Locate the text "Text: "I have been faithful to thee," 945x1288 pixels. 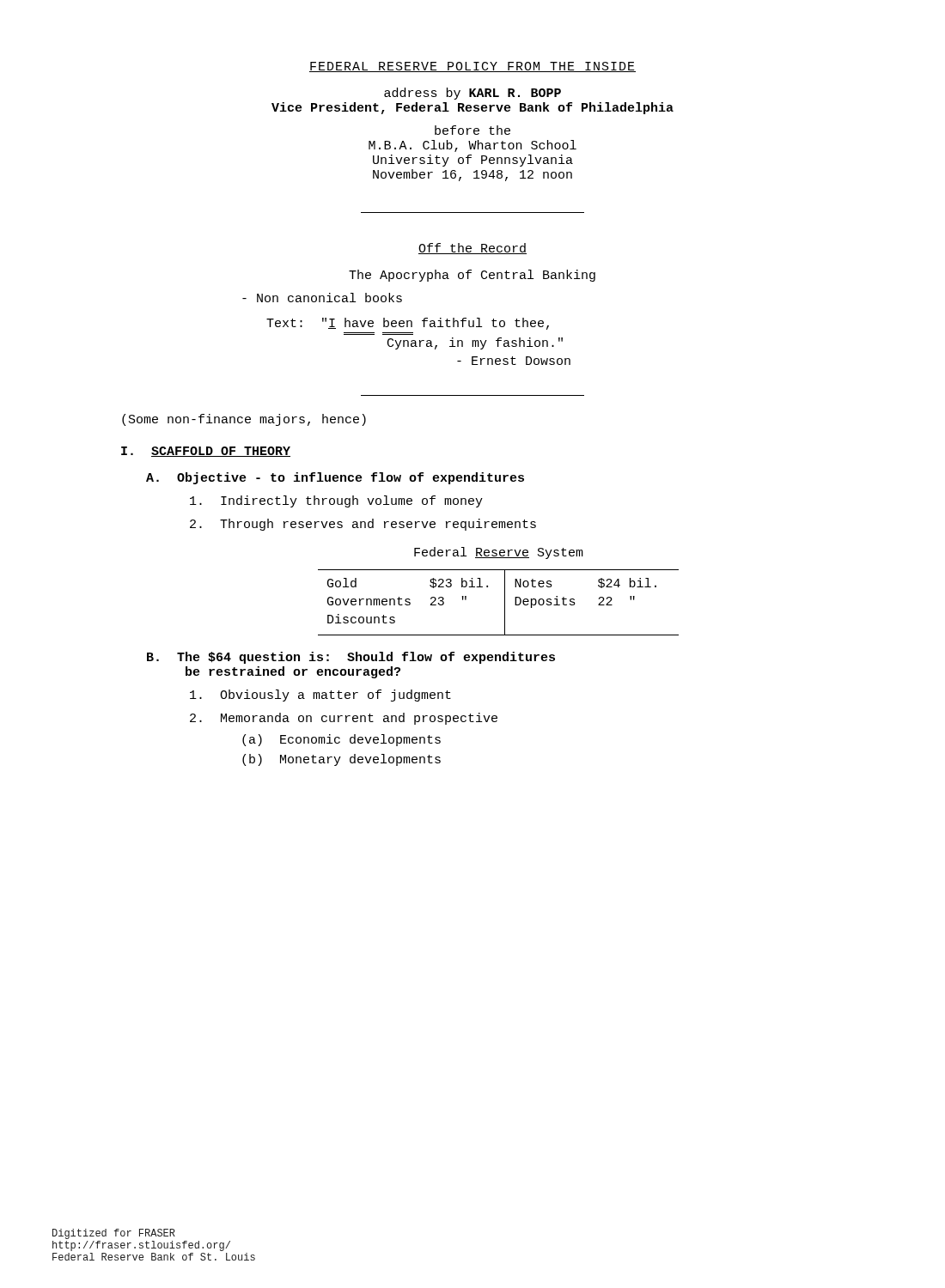tap(409, 324)
